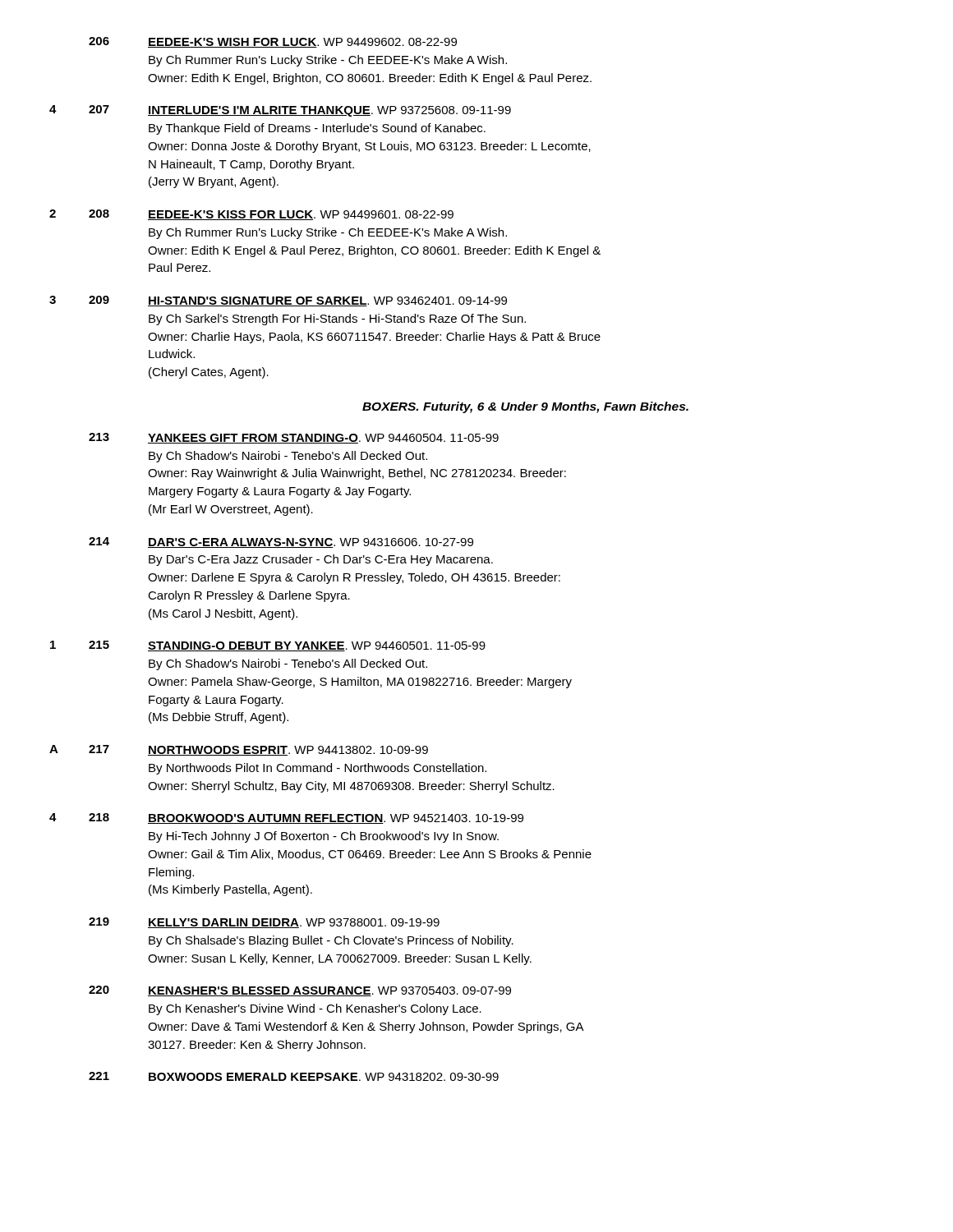Select the list item that says "3 209 HI-STAND'S SIGNATURE OF SARKEL. WP 93462401."
This screenshot has height=1232, width=953.
[x=476, y=336]
